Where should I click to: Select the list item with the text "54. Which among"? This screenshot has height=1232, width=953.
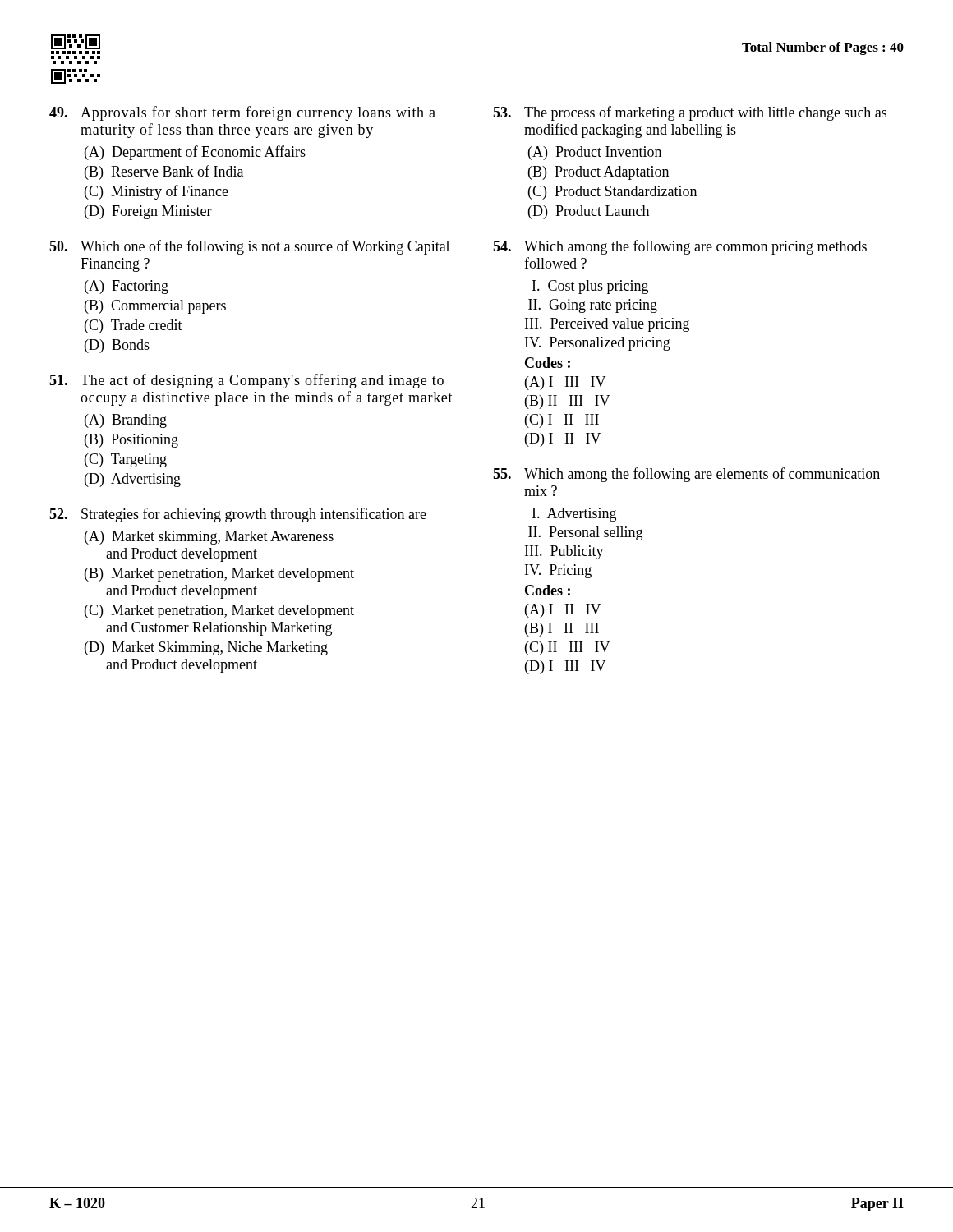point(680,247)
